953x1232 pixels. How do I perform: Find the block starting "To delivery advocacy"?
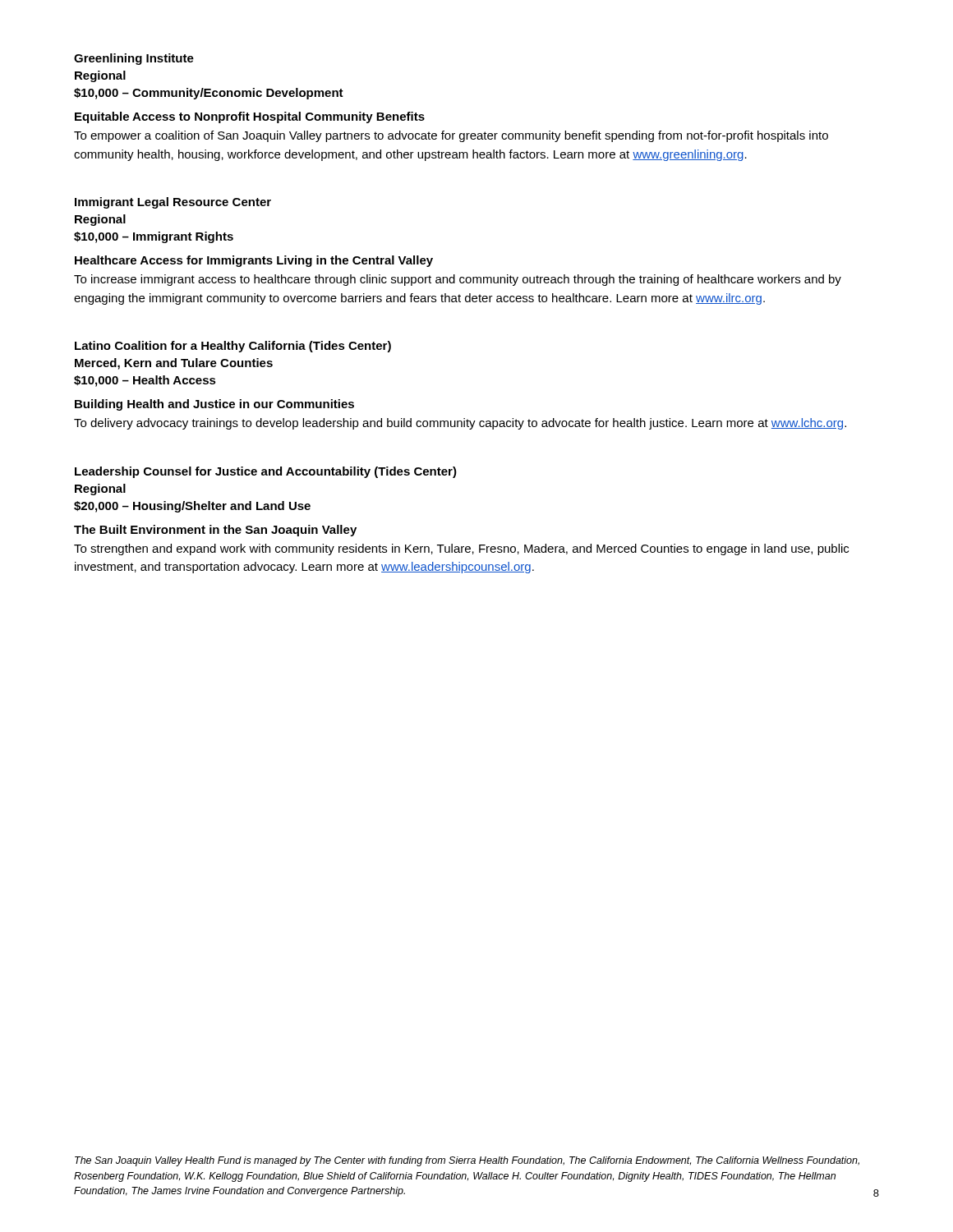click(x=461, y=423)
